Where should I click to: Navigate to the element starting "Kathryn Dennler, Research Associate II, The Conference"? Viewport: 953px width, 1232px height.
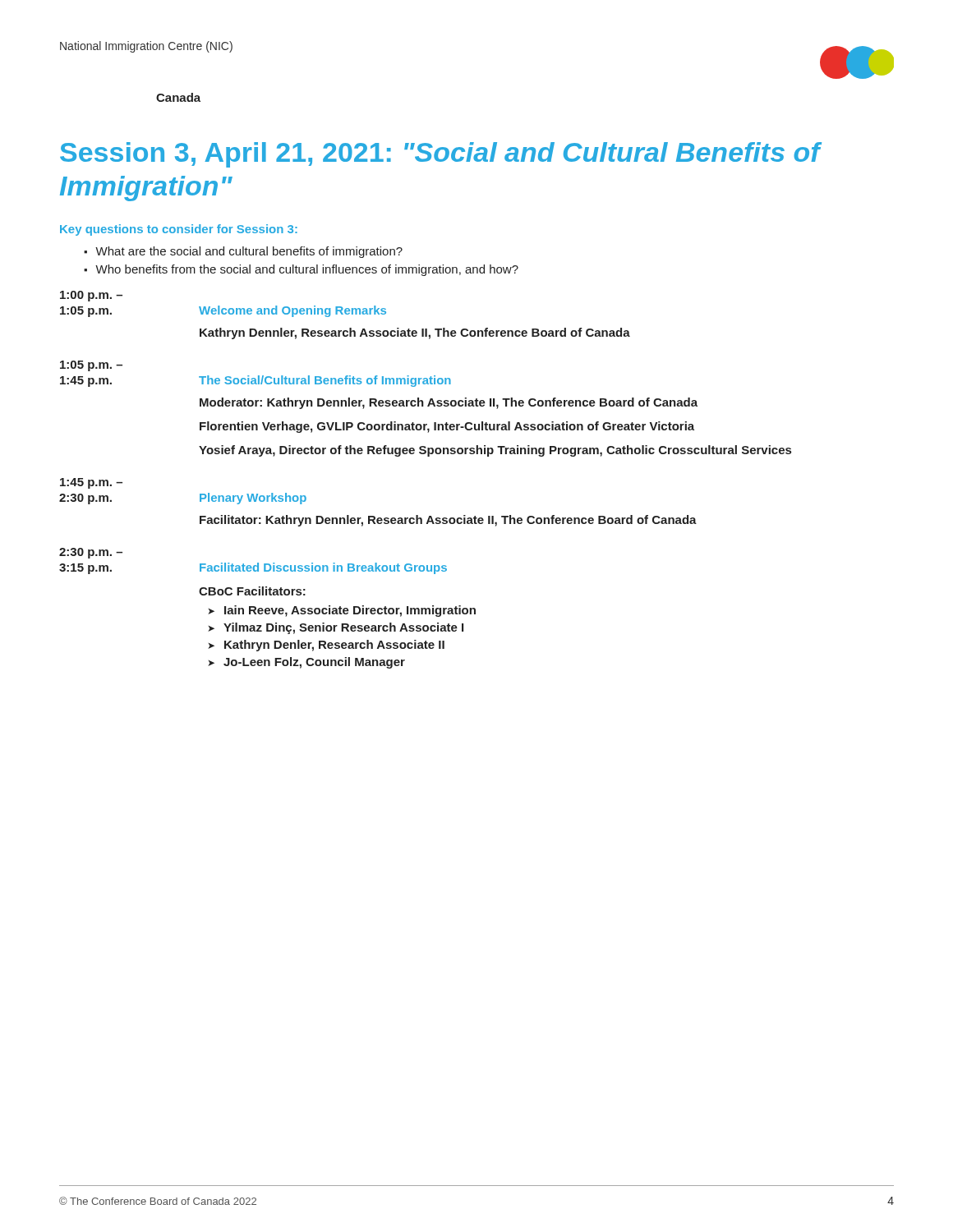coord(414,332)
